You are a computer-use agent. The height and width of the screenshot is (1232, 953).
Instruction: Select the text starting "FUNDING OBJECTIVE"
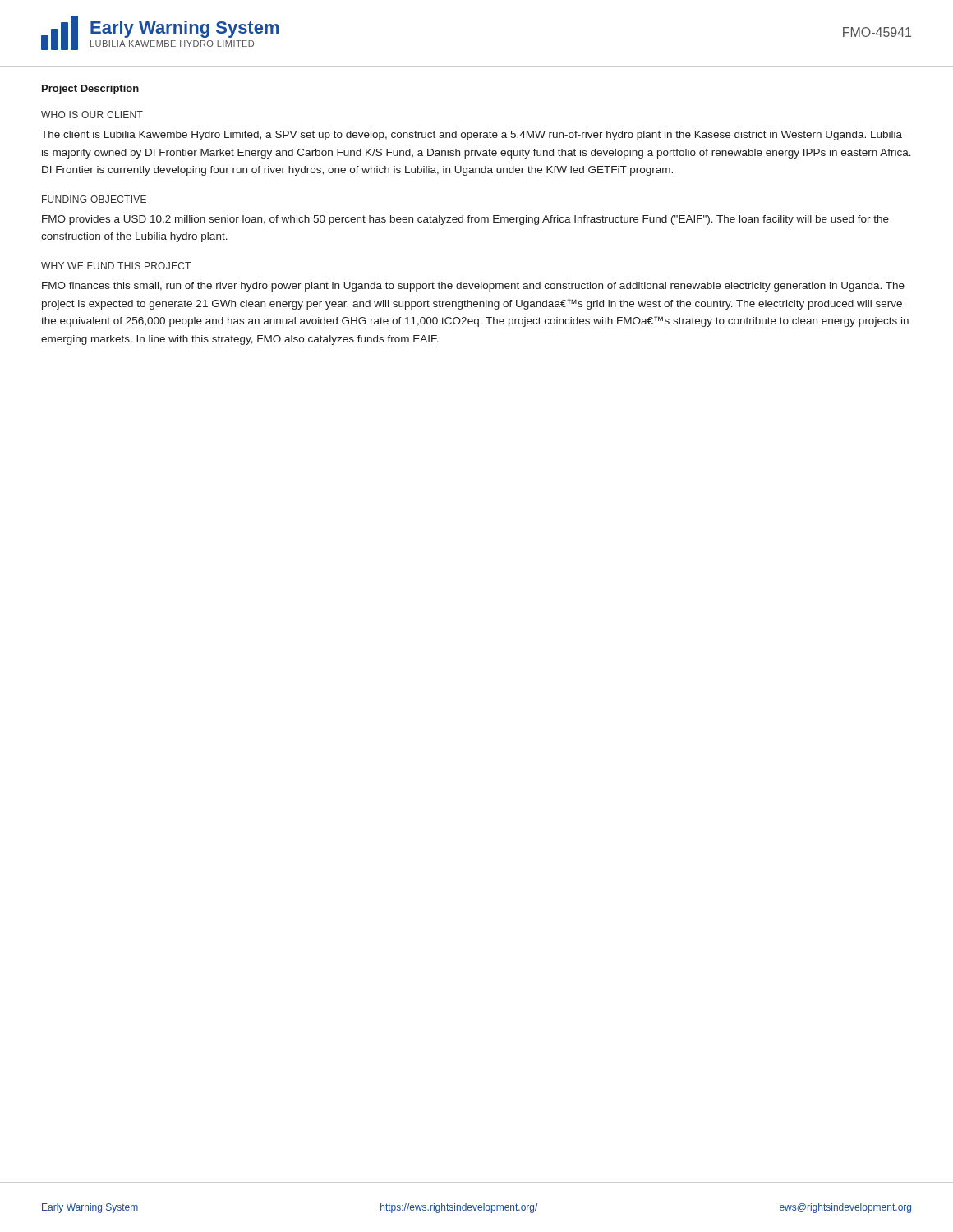(x=94, y=199)
